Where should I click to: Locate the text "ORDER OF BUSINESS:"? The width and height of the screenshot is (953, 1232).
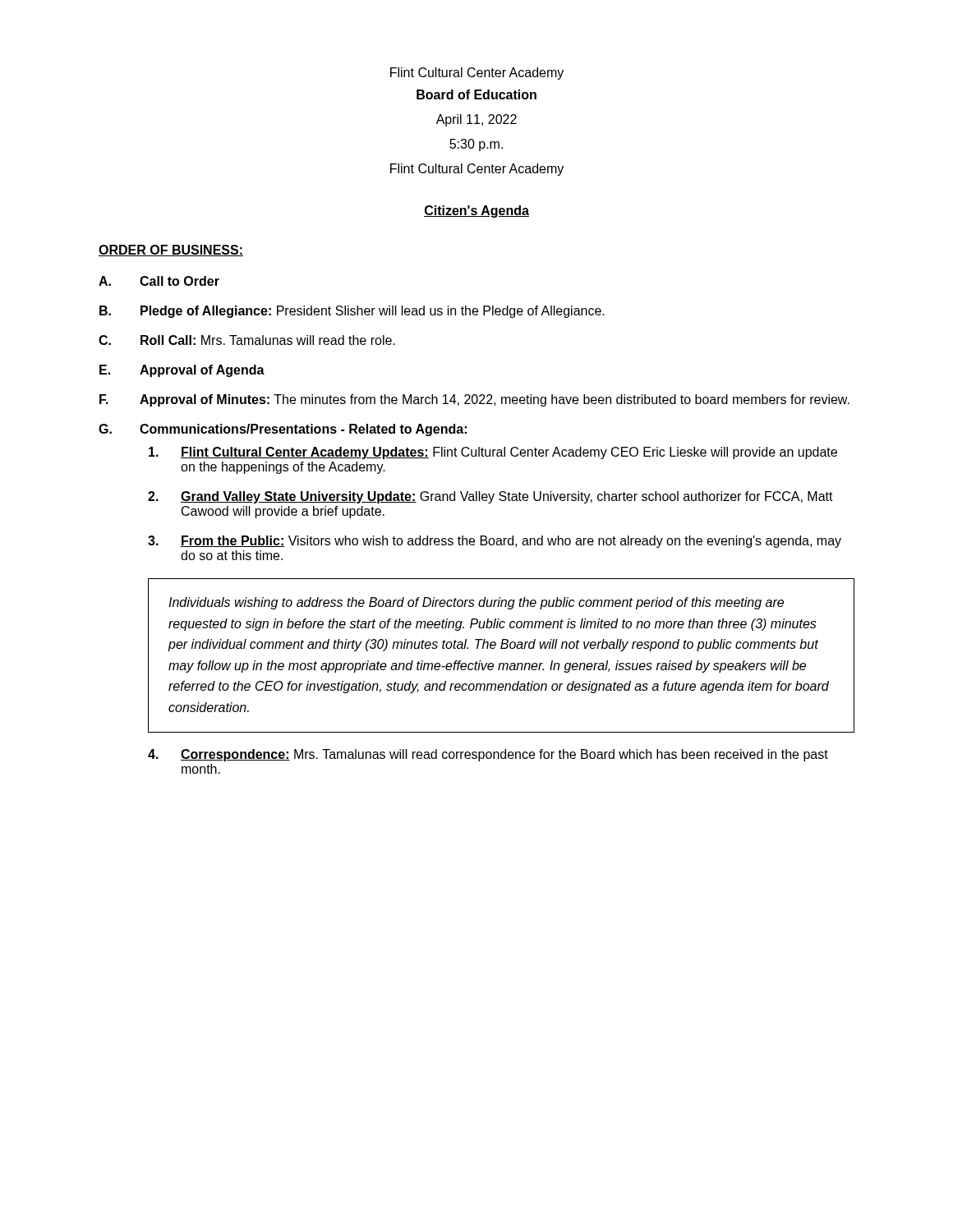tap(171, 250)
